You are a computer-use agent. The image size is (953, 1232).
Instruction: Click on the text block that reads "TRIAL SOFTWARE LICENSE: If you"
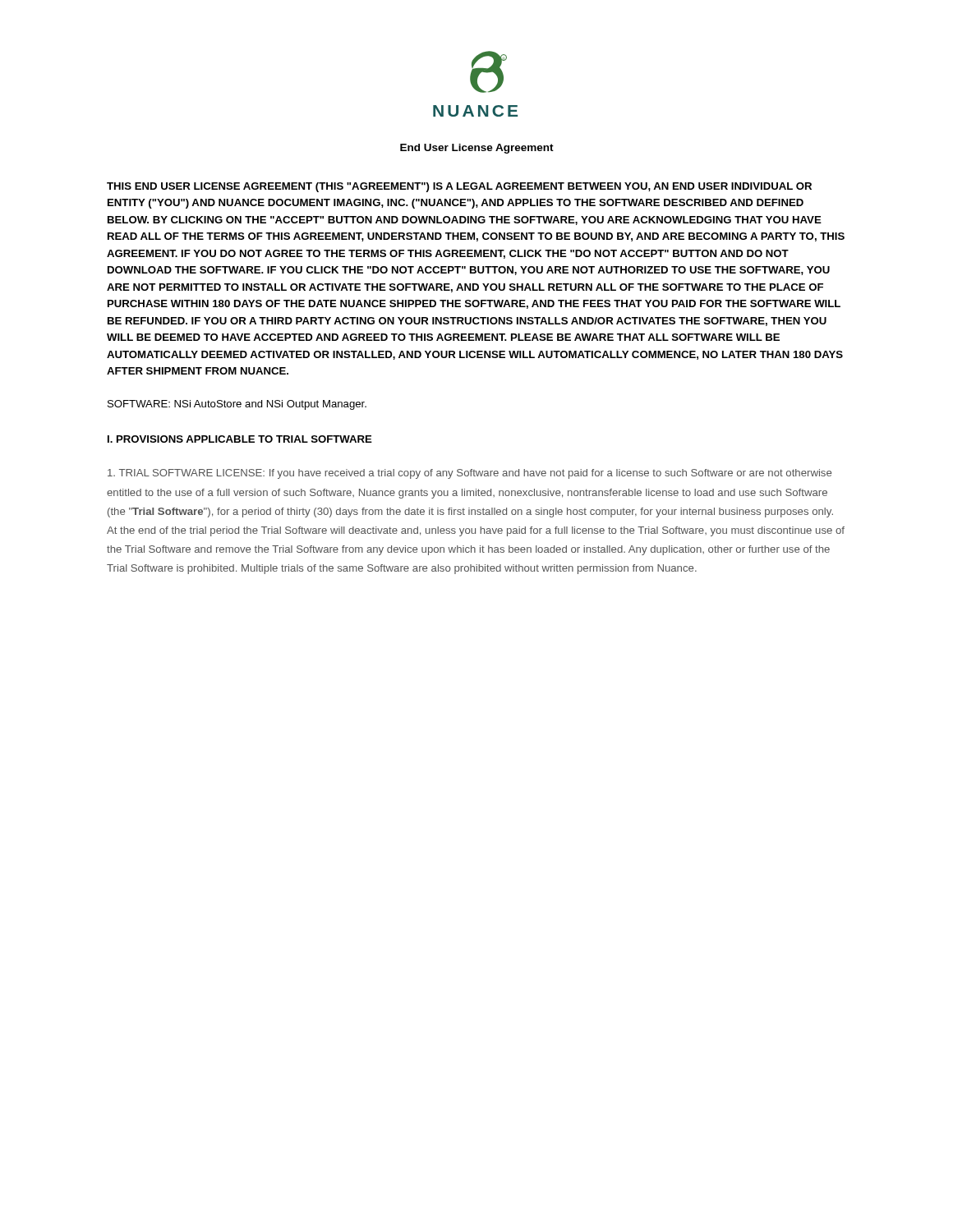coord(476,520)
